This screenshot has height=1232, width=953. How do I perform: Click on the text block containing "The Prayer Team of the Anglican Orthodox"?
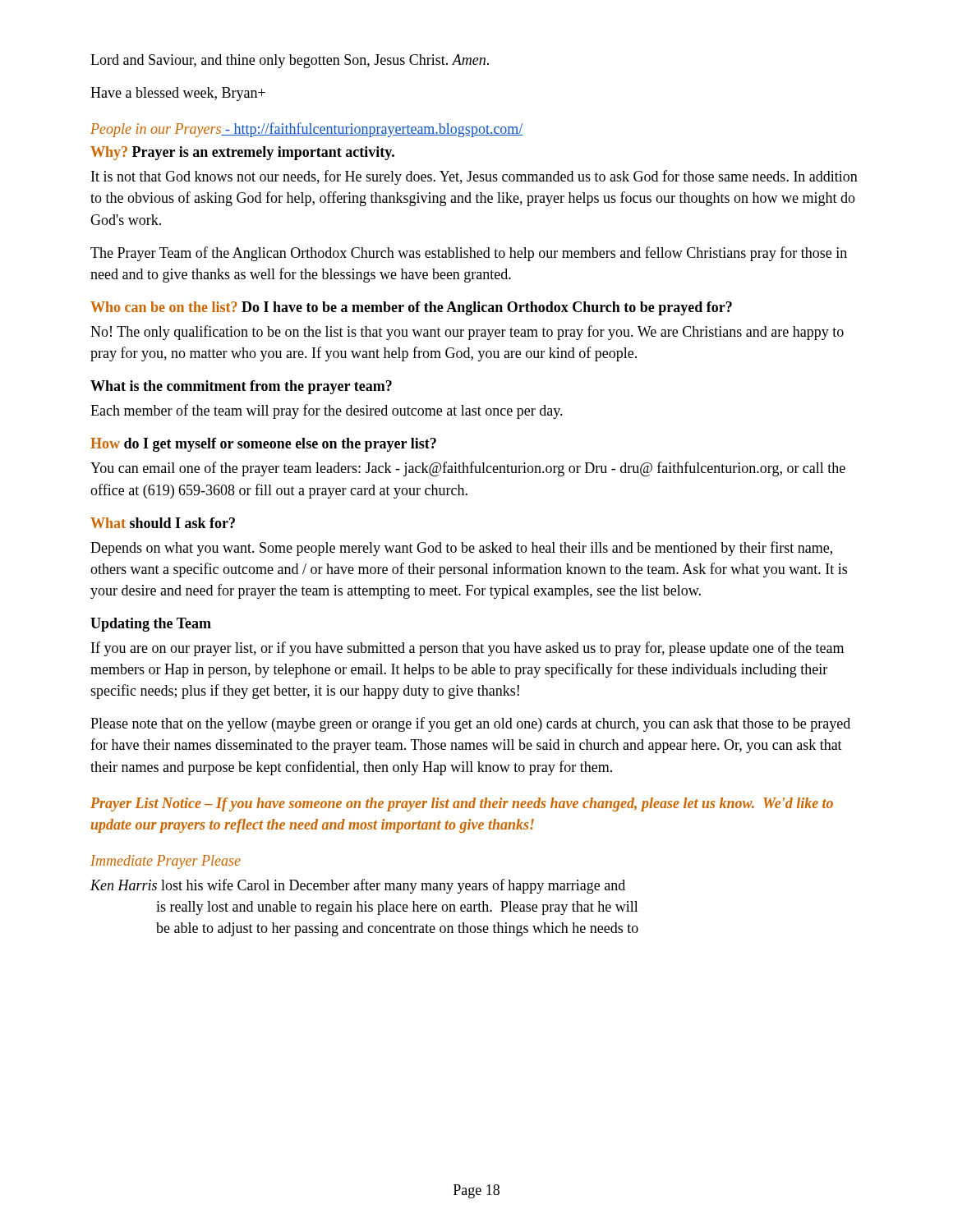coord(469,263)
